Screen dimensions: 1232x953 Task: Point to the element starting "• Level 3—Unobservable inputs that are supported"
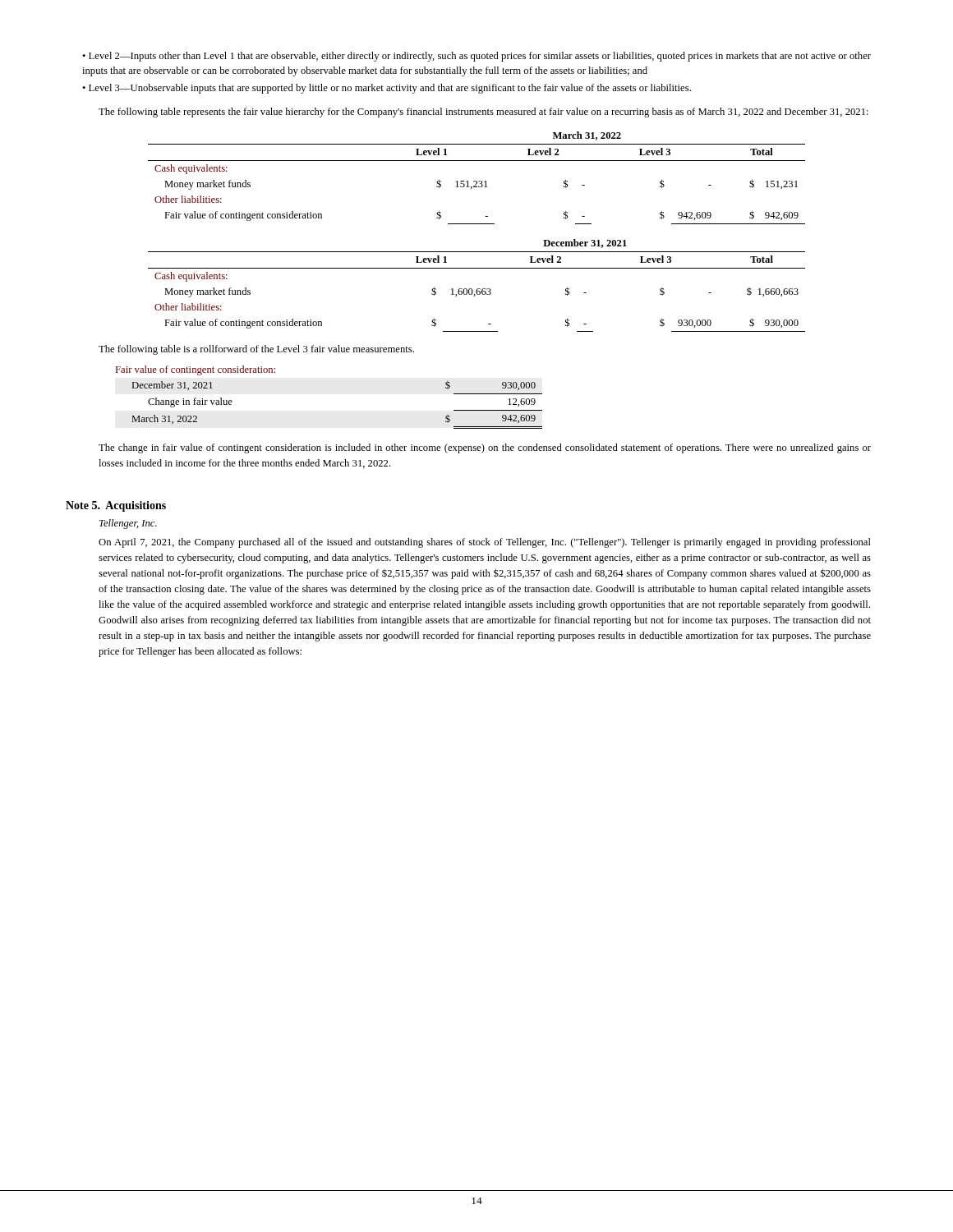click(x=387, y=88)
